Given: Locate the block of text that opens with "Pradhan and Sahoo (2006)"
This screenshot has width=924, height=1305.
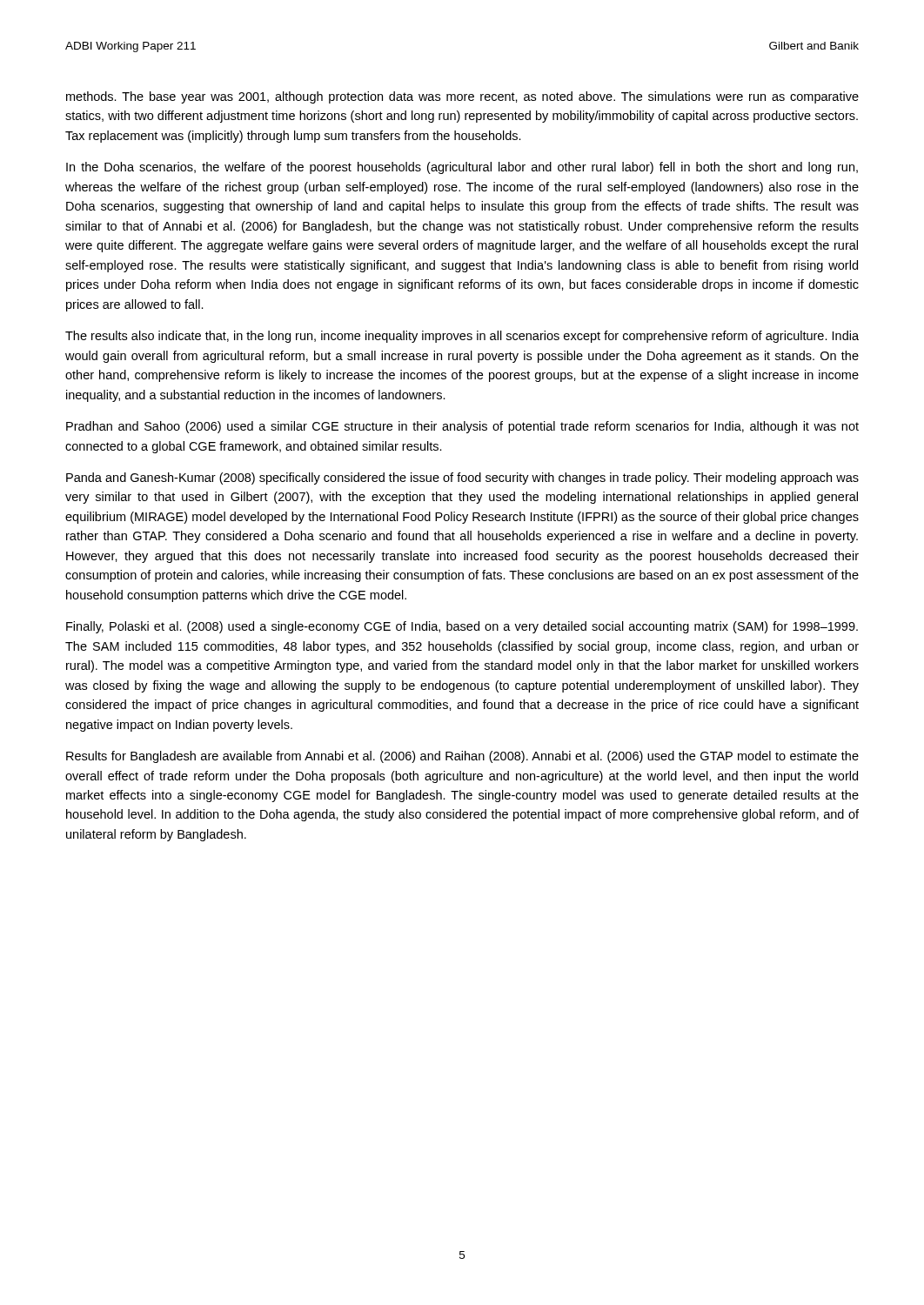Looking at the screenshot, I should click(462, 436).
